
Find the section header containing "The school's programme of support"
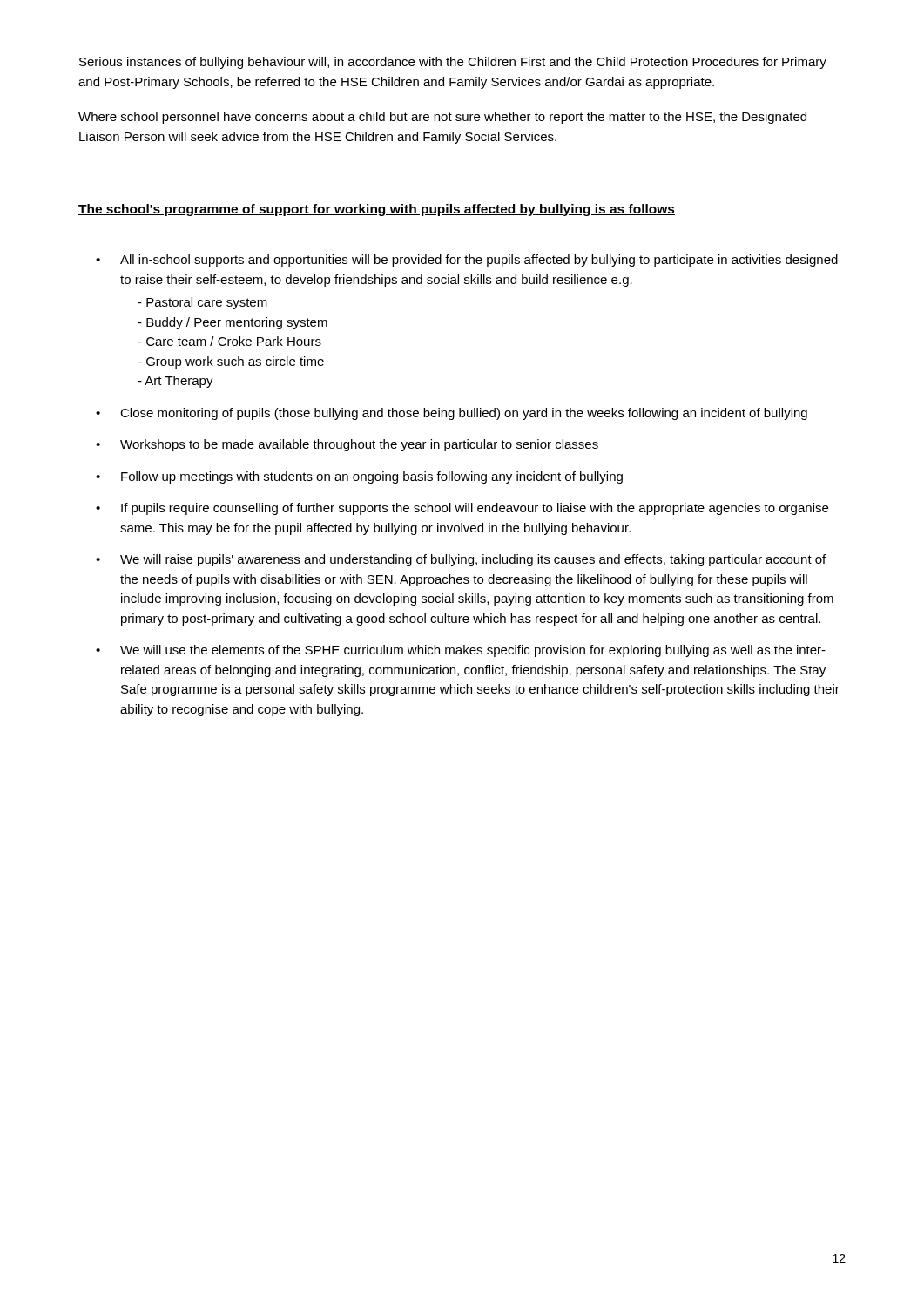pyautogui.click(x=377, y=209)
